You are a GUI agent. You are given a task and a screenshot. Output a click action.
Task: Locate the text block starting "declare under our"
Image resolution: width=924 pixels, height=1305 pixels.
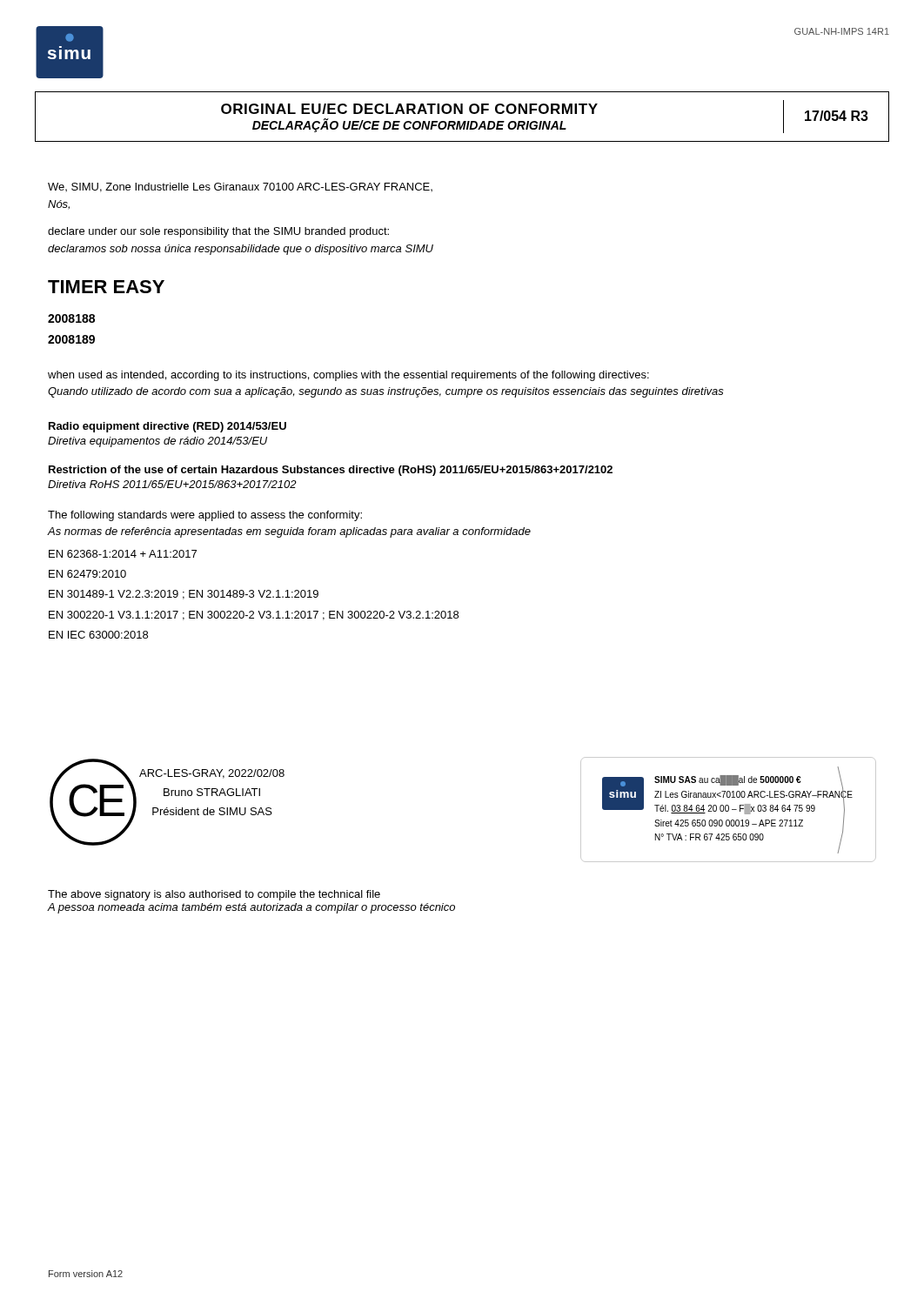241,239
